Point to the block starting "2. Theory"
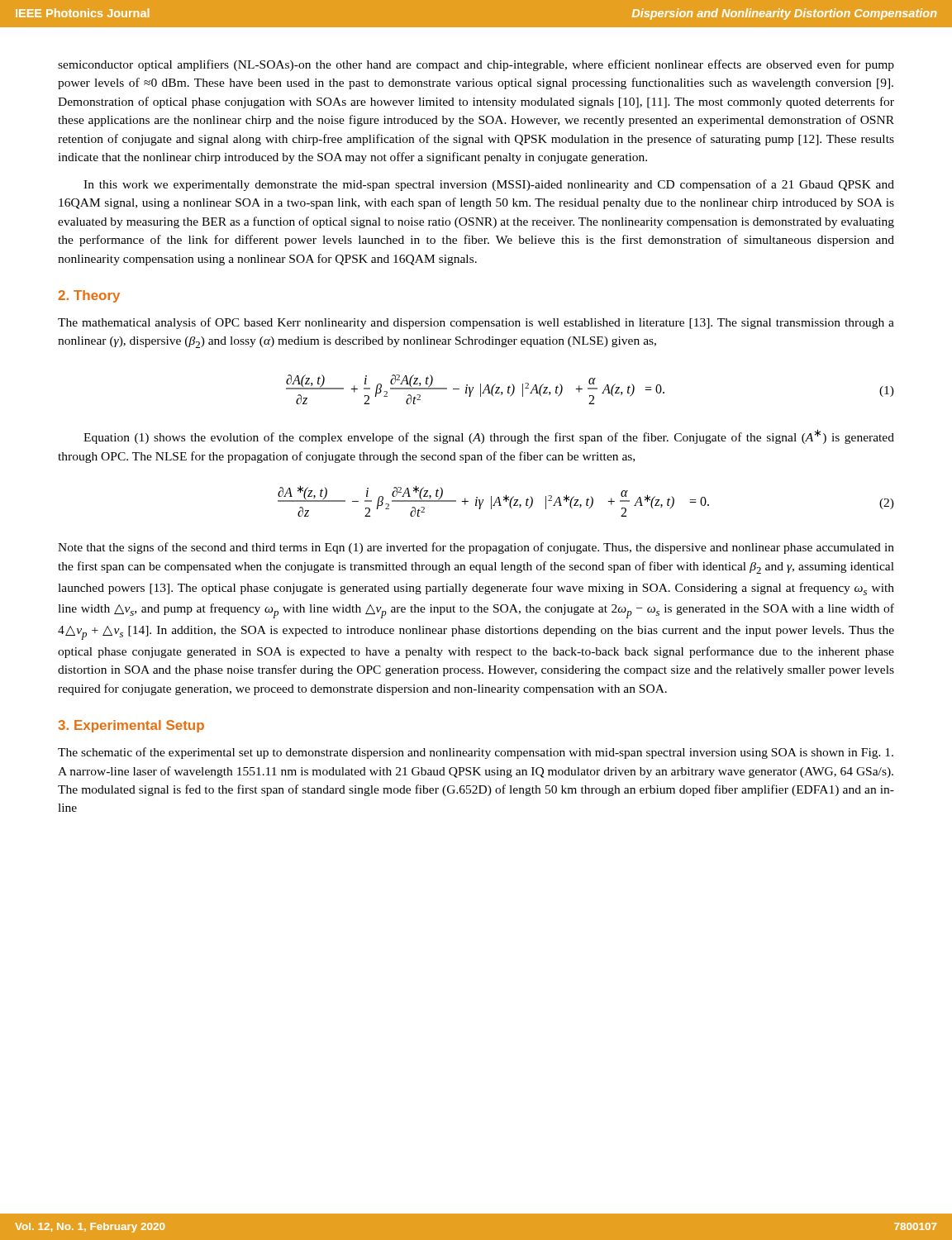This screenshot has height=1240, width=952. [x=89, y=296]
